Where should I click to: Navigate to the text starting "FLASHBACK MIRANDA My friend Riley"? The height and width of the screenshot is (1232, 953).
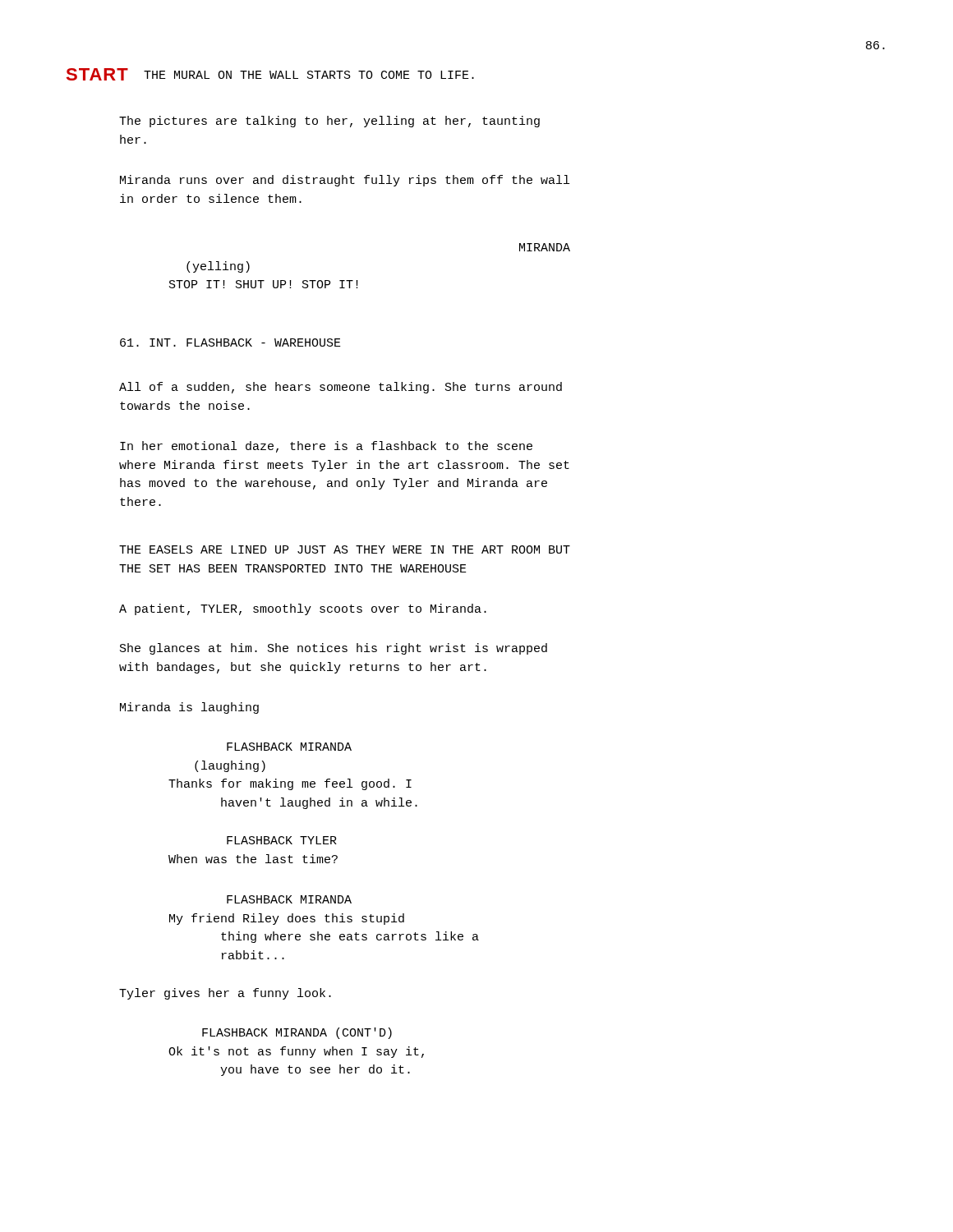click(x=289, y=899)
